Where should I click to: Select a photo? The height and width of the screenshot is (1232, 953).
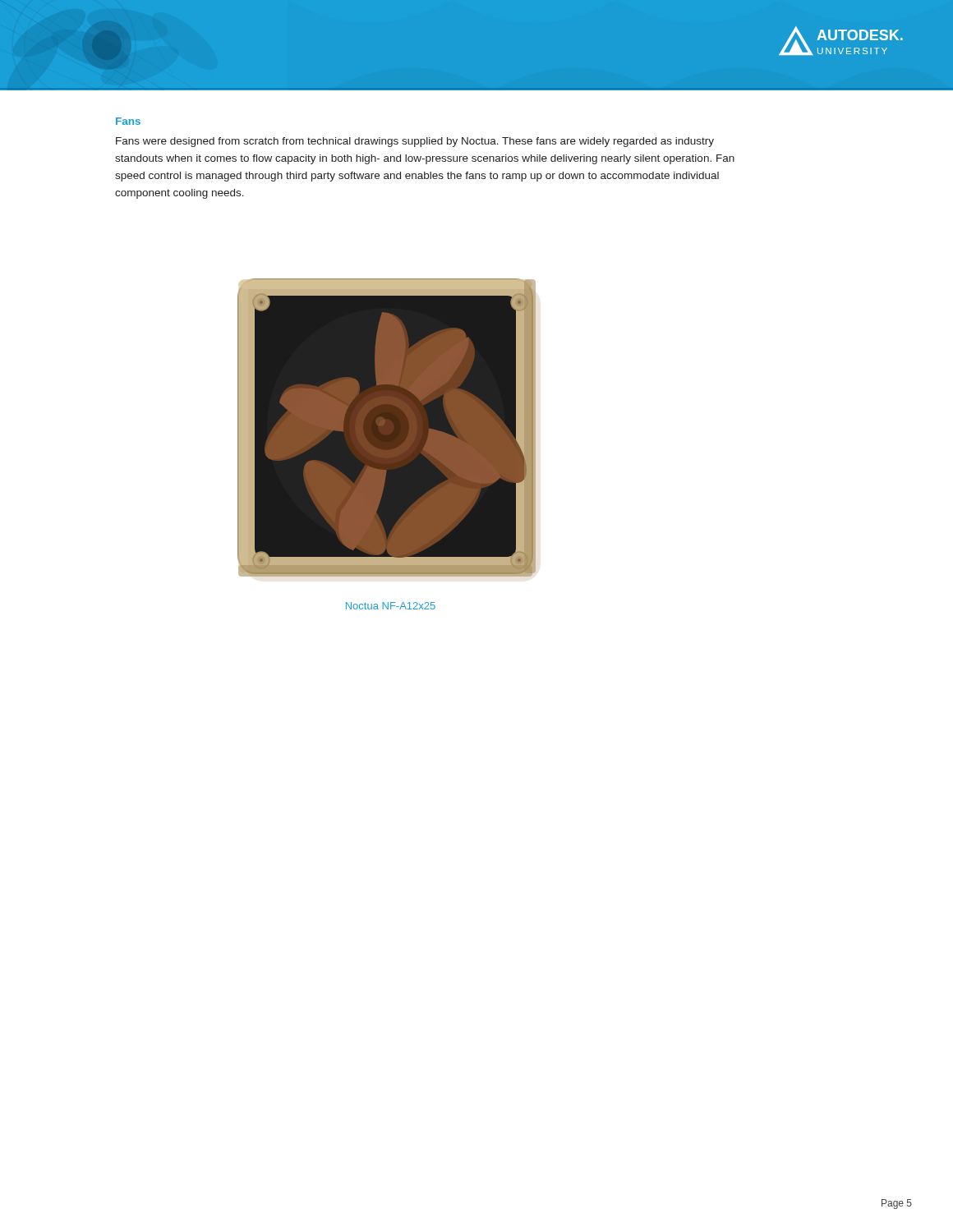(390, 431)
